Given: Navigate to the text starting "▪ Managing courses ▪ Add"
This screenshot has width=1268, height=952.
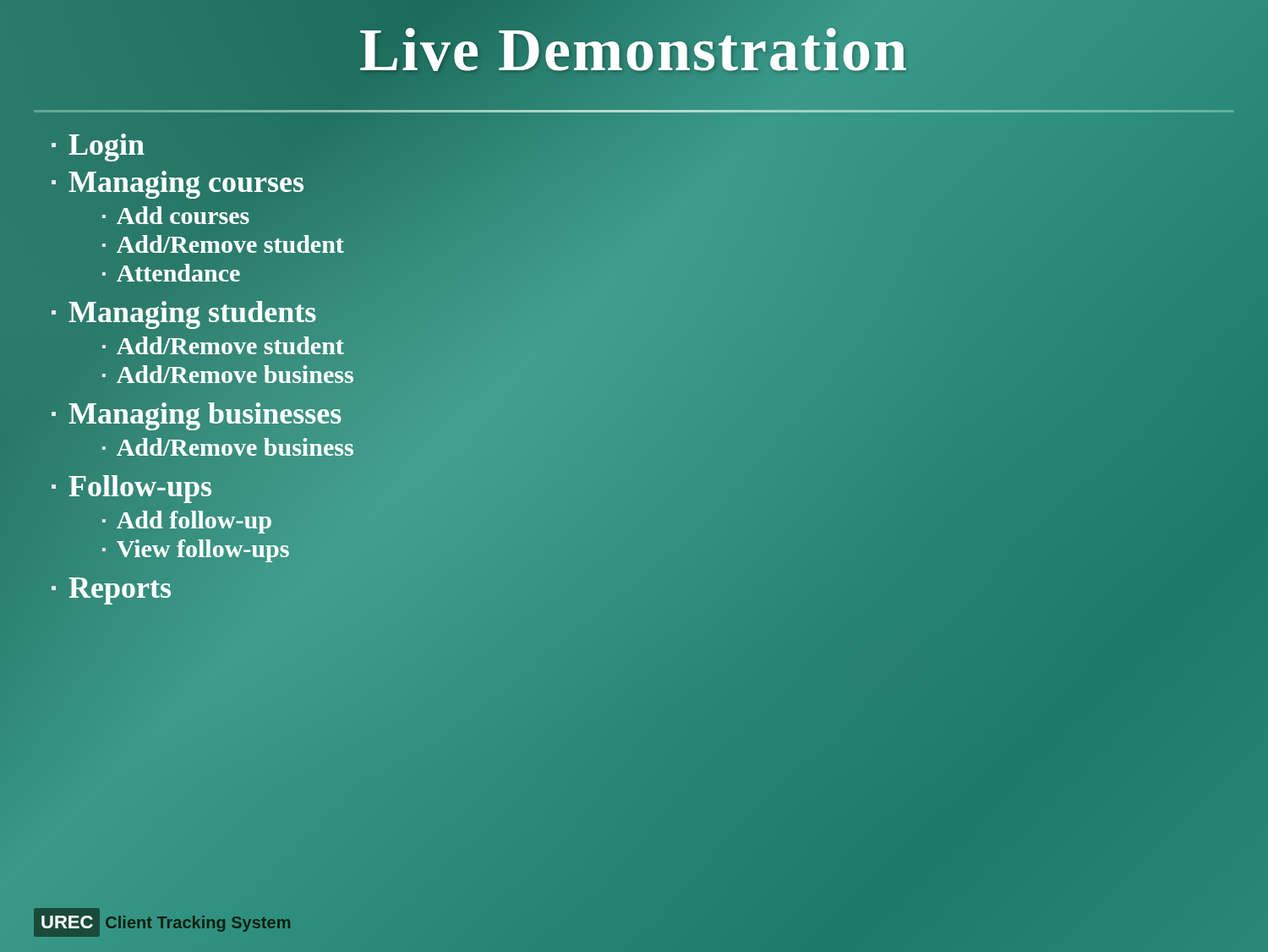Looking at the screenshot, I should 178,185.
